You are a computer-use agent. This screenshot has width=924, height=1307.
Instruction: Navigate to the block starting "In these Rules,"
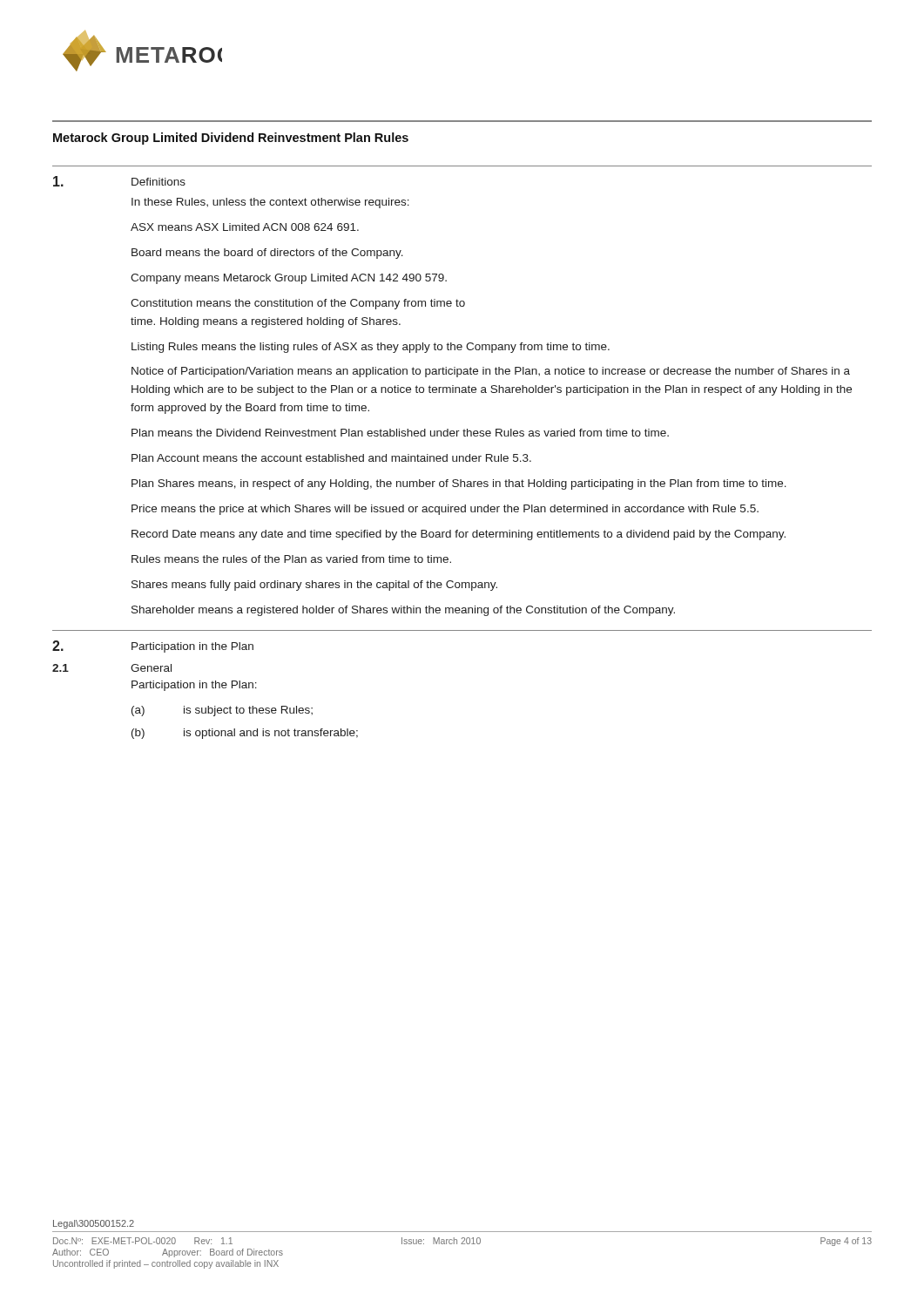(x=270, y=202)
